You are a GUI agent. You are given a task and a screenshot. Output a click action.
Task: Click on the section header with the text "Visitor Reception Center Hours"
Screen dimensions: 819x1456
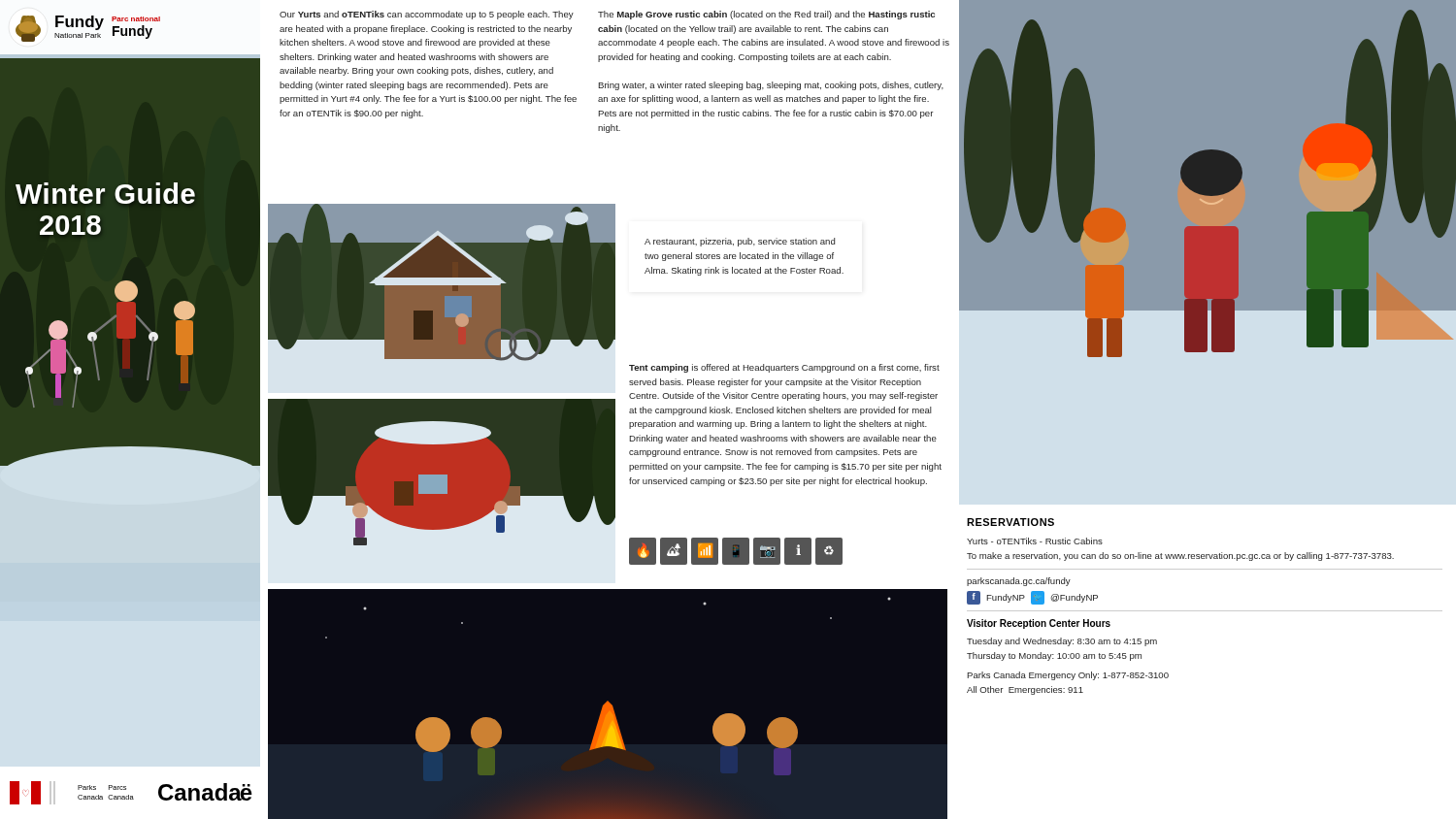pyautogui.click(x=1039, y=624)
